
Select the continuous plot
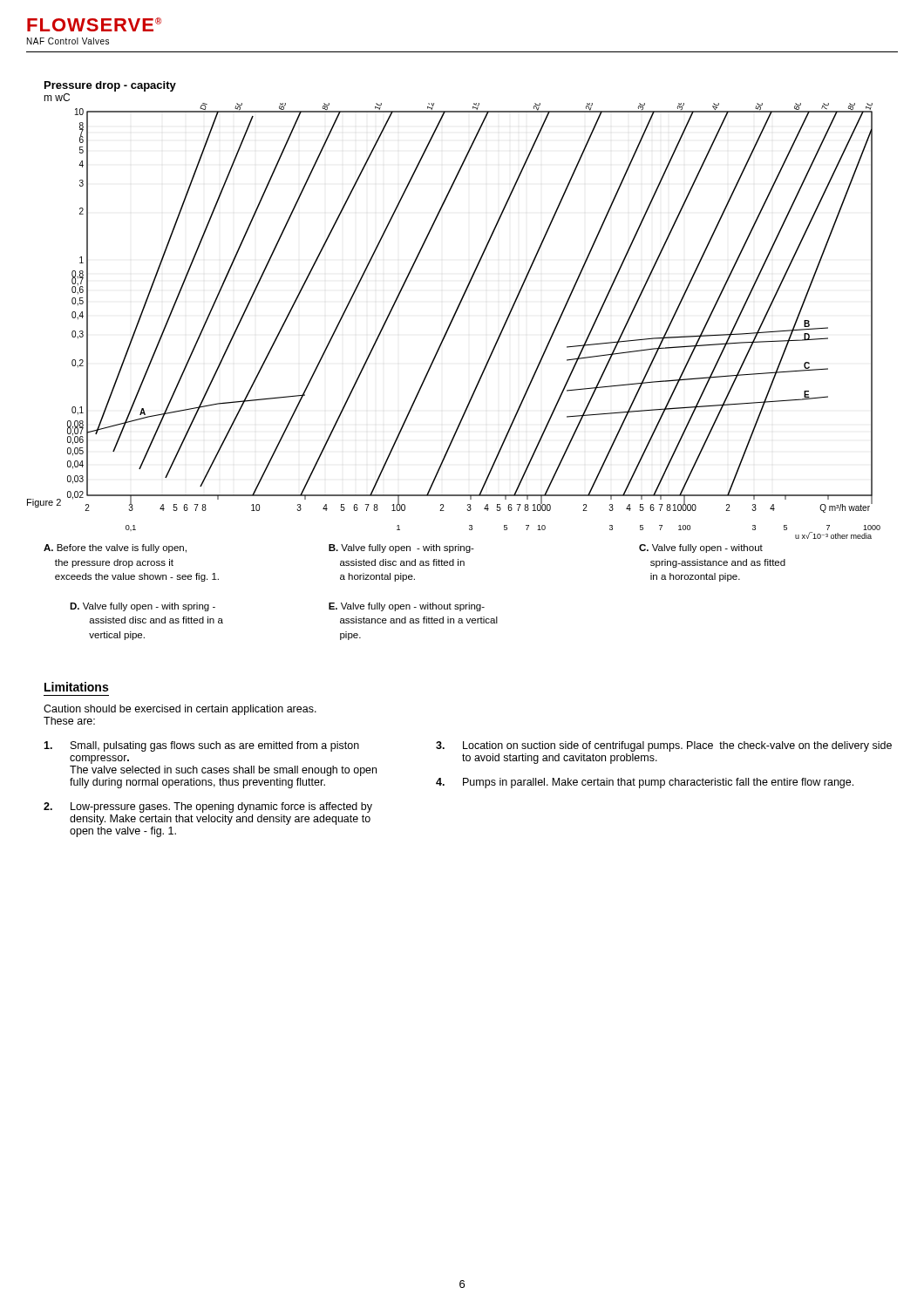(x=471, y=321)
